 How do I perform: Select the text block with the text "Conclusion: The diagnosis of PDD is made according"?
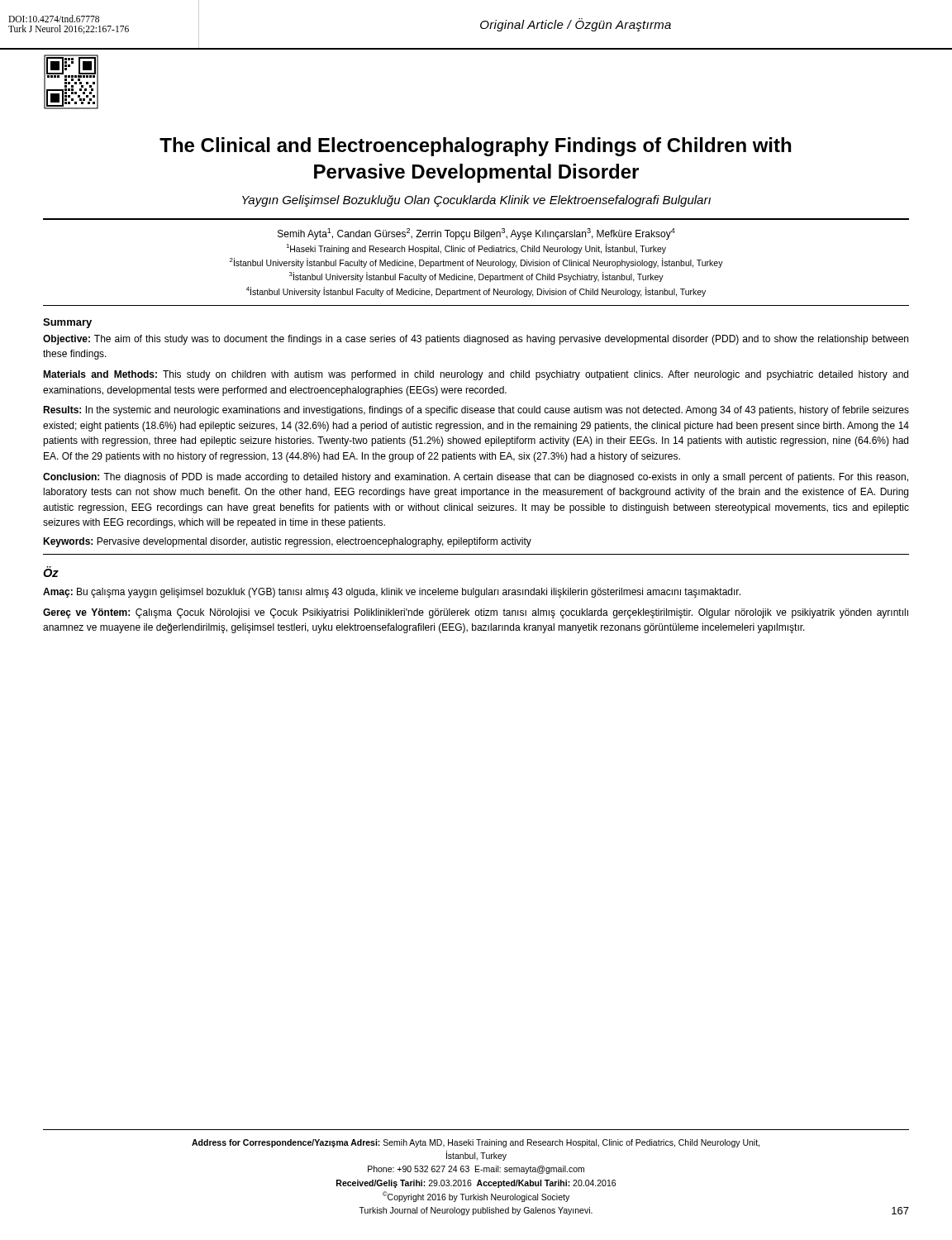476,500
